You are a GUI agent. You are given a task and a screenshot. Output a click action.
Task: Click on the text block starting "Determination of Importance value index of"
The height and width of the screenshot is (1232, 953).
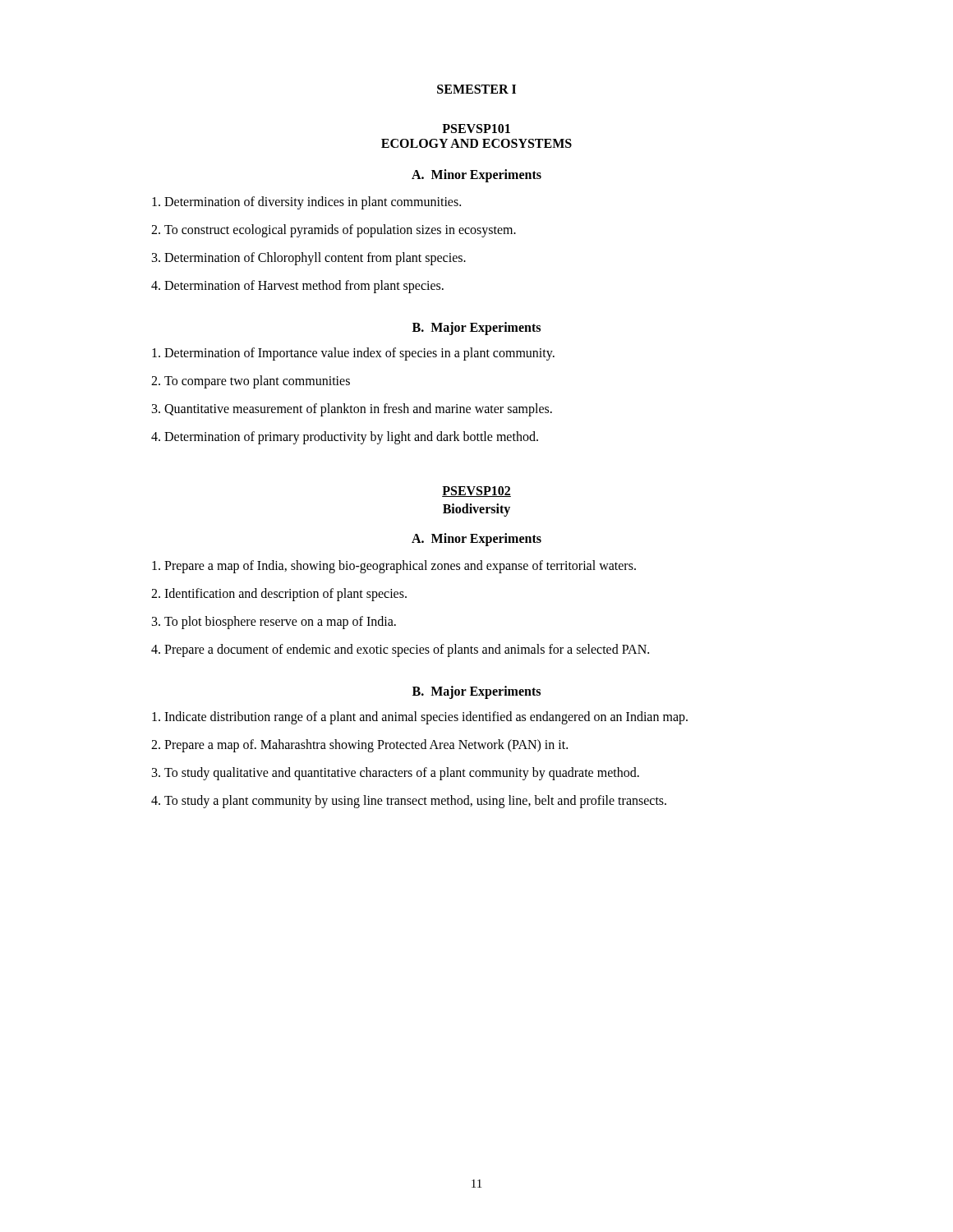point(501,353)
